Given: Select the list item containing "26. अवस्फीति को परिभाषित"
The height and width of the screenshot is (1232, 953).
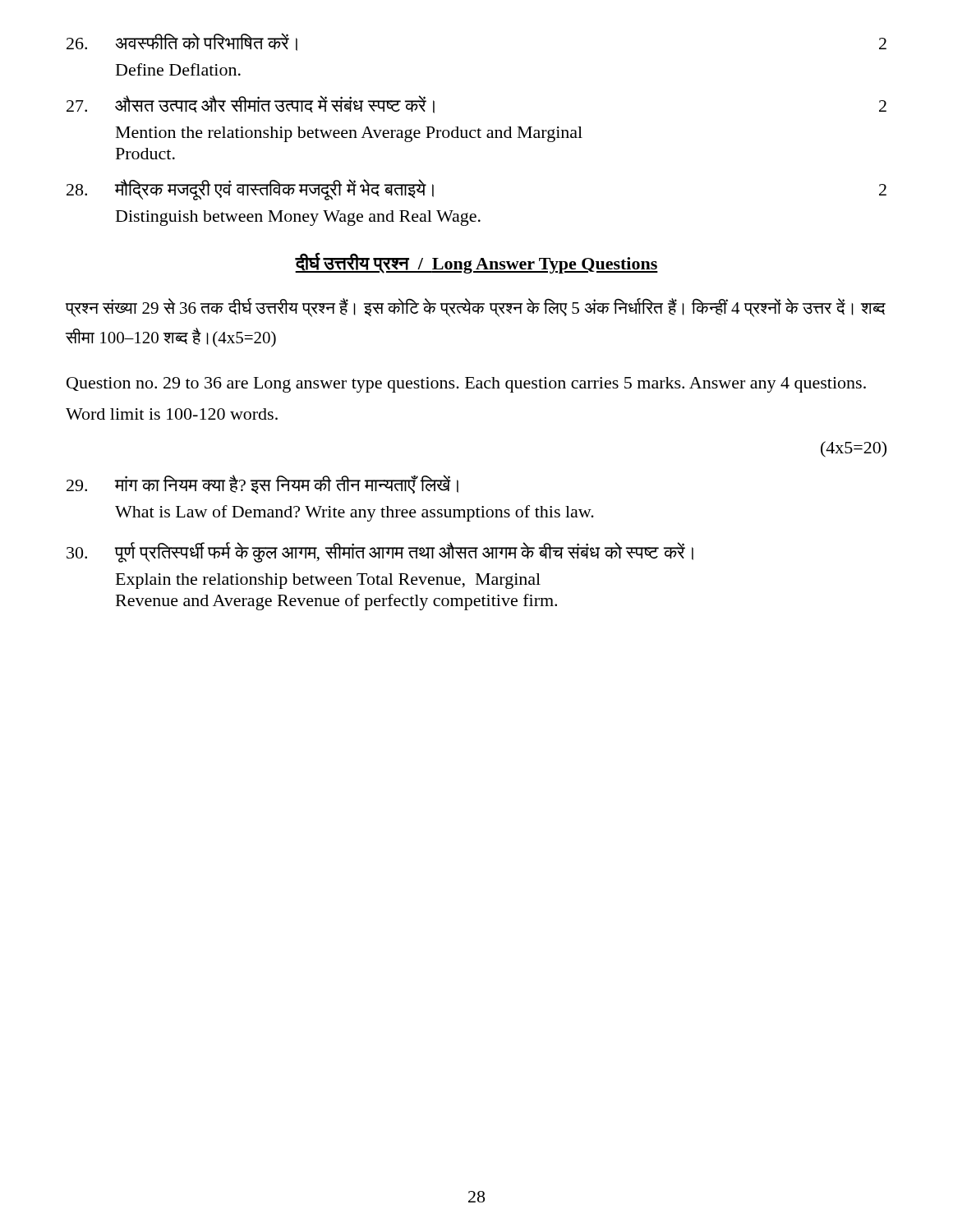Looking at the screenshot, I should click(x=190, y=41).
